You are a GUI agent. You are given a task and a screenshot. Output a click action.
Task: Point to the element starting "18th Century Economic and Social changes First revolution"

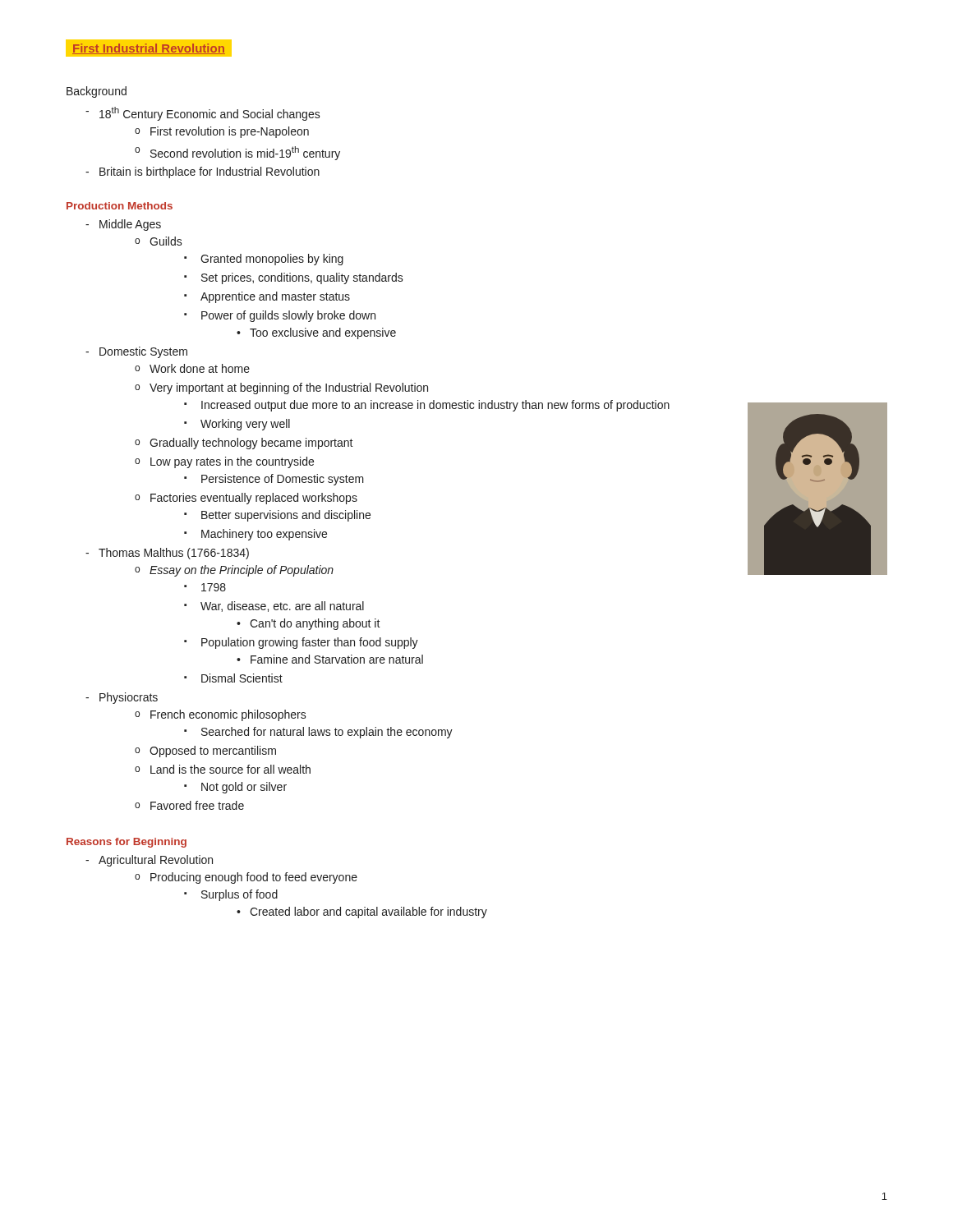click(x=203, y=114)
